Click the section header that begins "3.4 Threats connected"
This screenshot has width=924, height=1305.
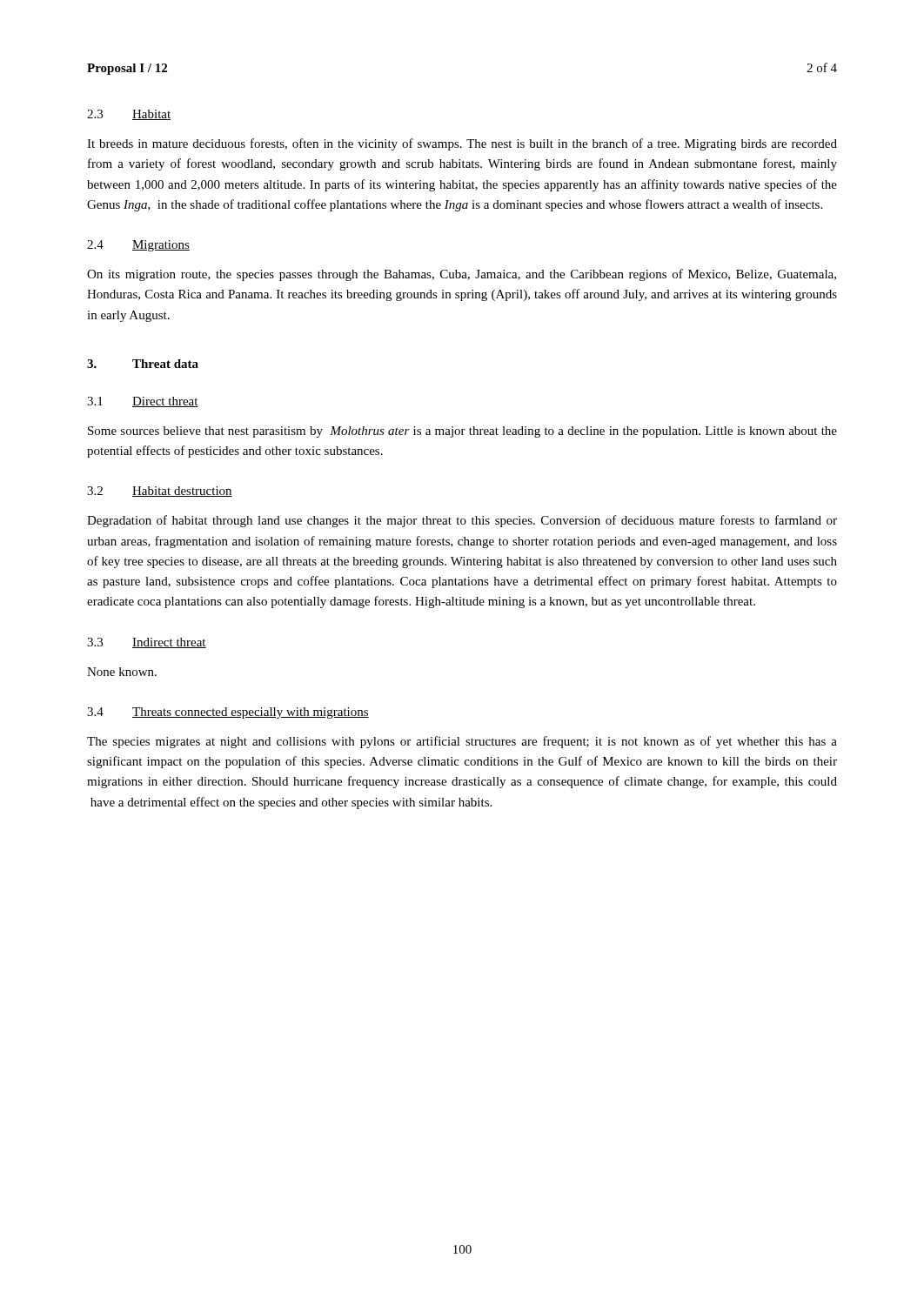coord(228,712)
